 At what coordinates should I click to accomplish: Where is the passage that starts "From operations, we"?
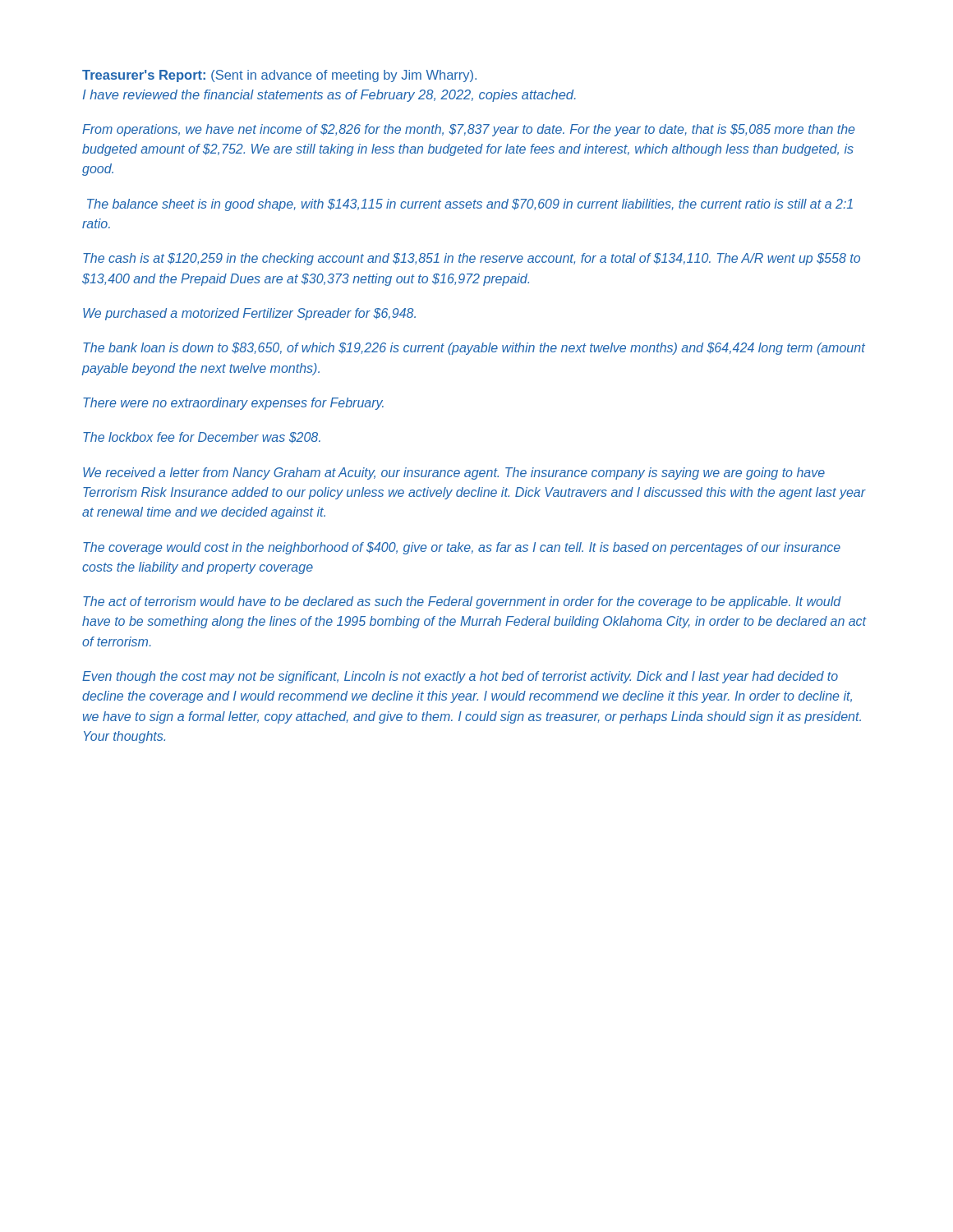tap(469, 149)
